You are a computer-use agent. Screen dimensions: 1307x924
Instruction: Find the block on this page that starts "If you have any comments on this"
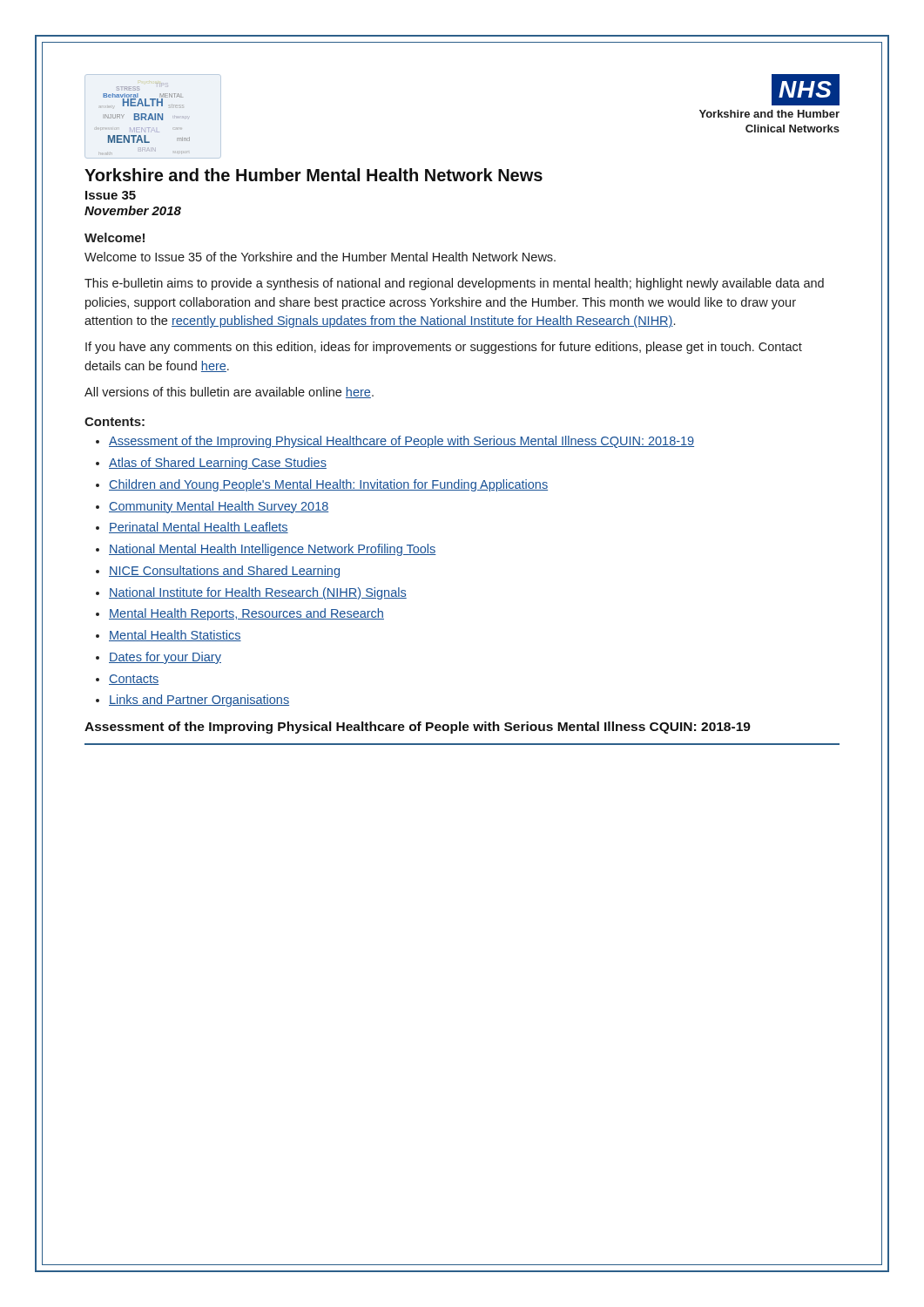click(443, 356)
